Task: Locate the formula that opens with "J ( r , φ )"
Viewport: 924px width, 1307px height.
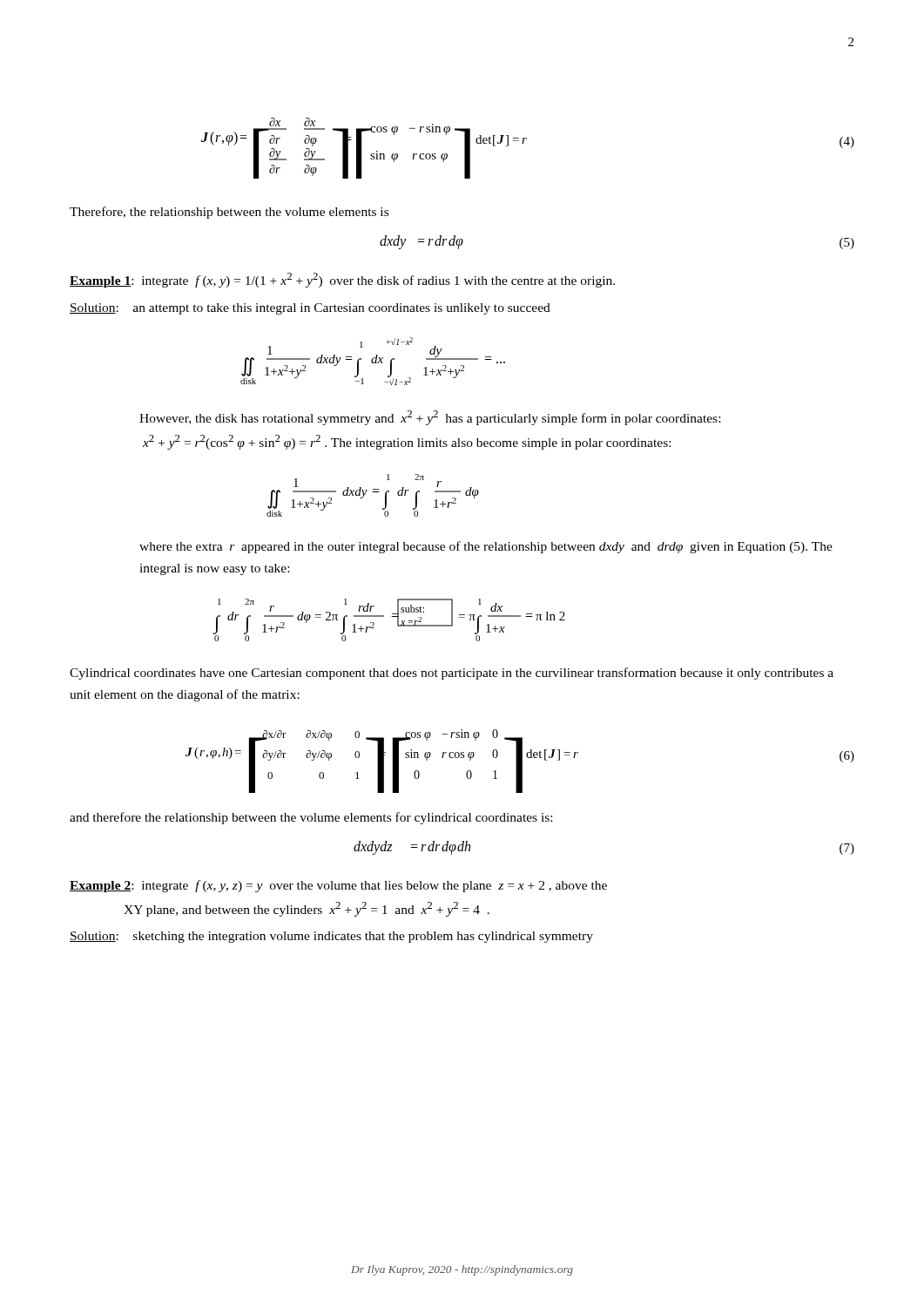Action: [x=523, y=141]
